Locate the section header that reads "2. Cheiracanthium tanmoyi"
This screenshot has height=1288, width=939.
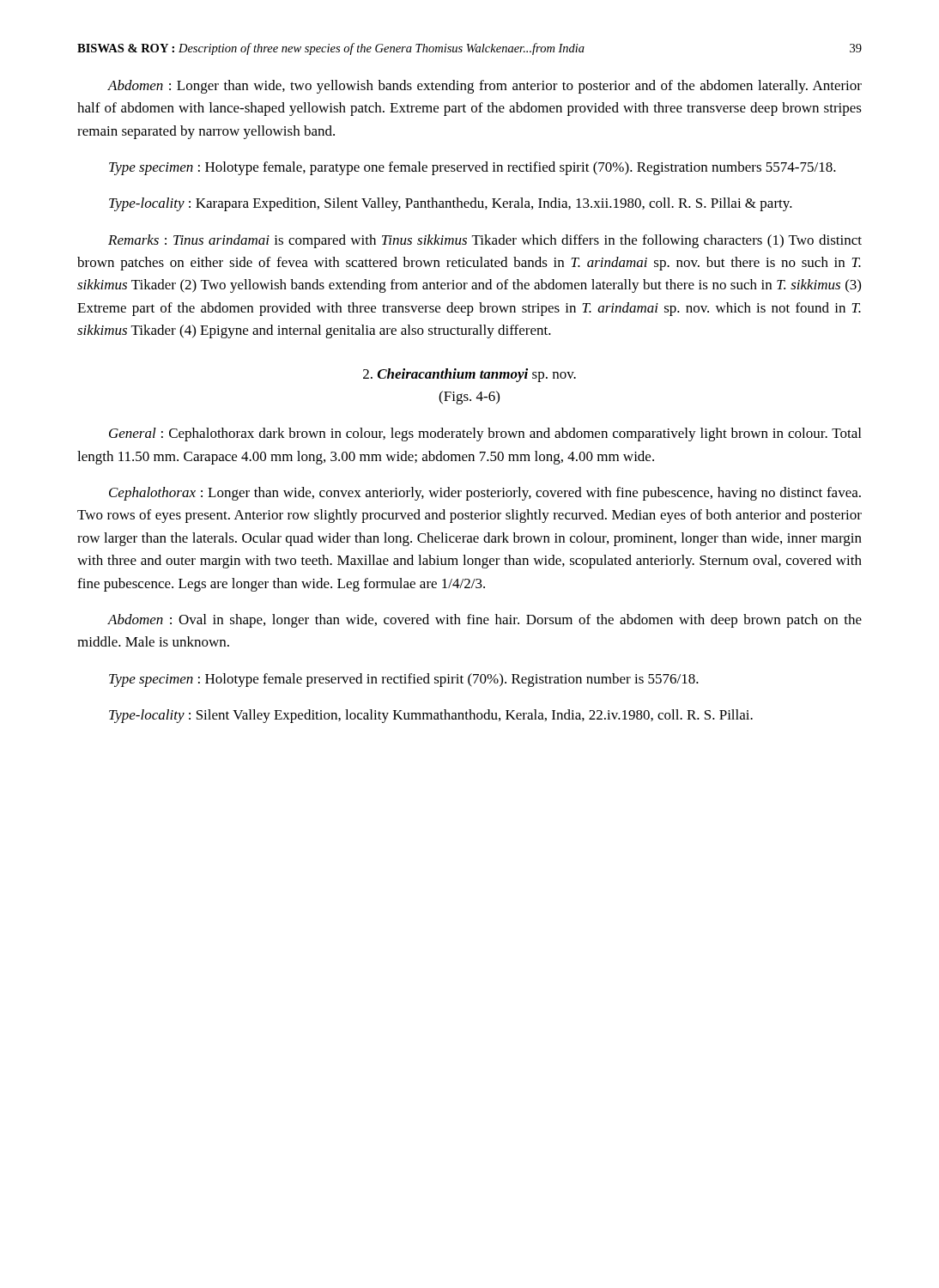tap(470, 374)
